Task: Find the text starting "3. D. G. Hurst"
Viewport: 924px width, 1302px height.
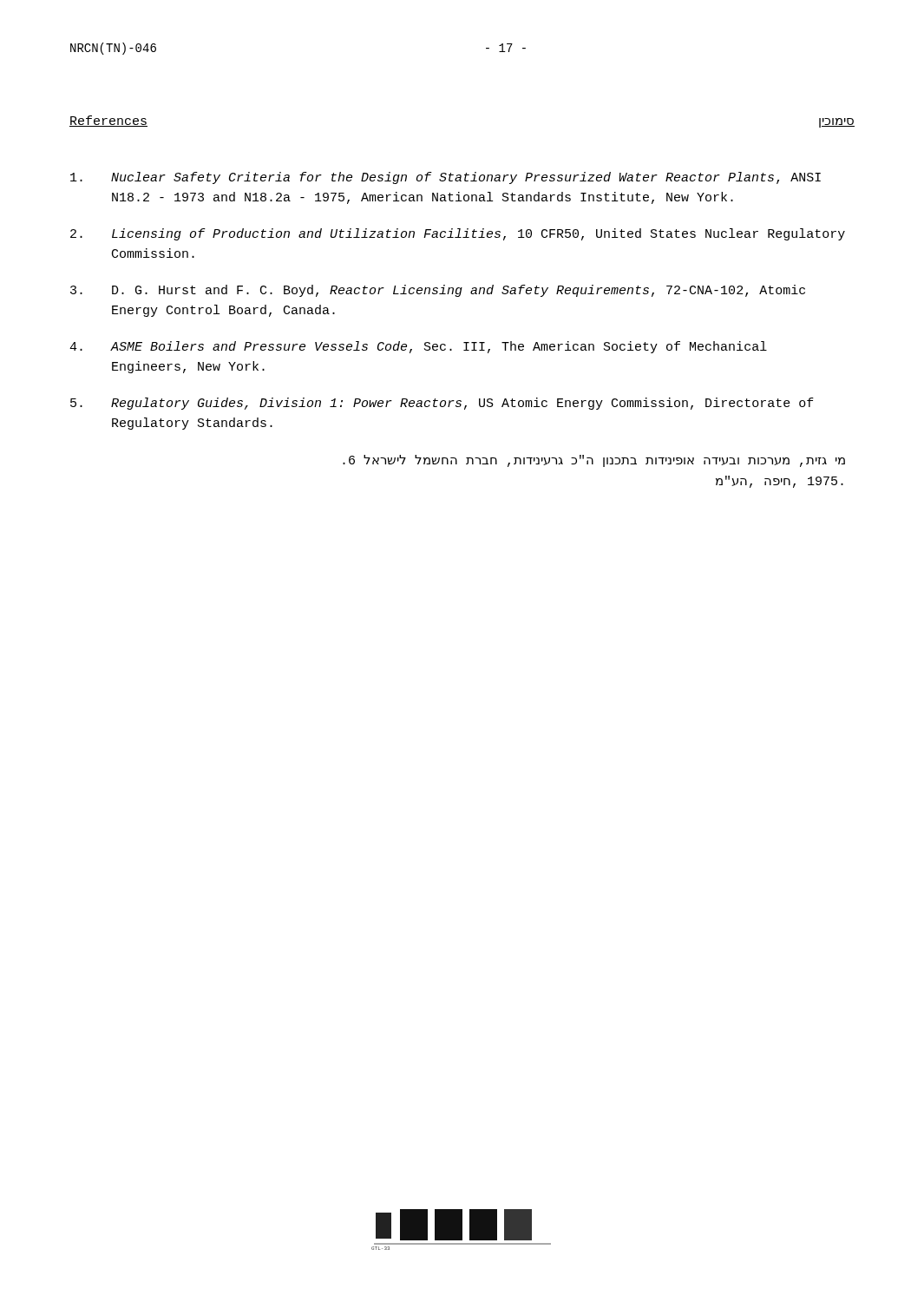Action: tap(458, 302)
